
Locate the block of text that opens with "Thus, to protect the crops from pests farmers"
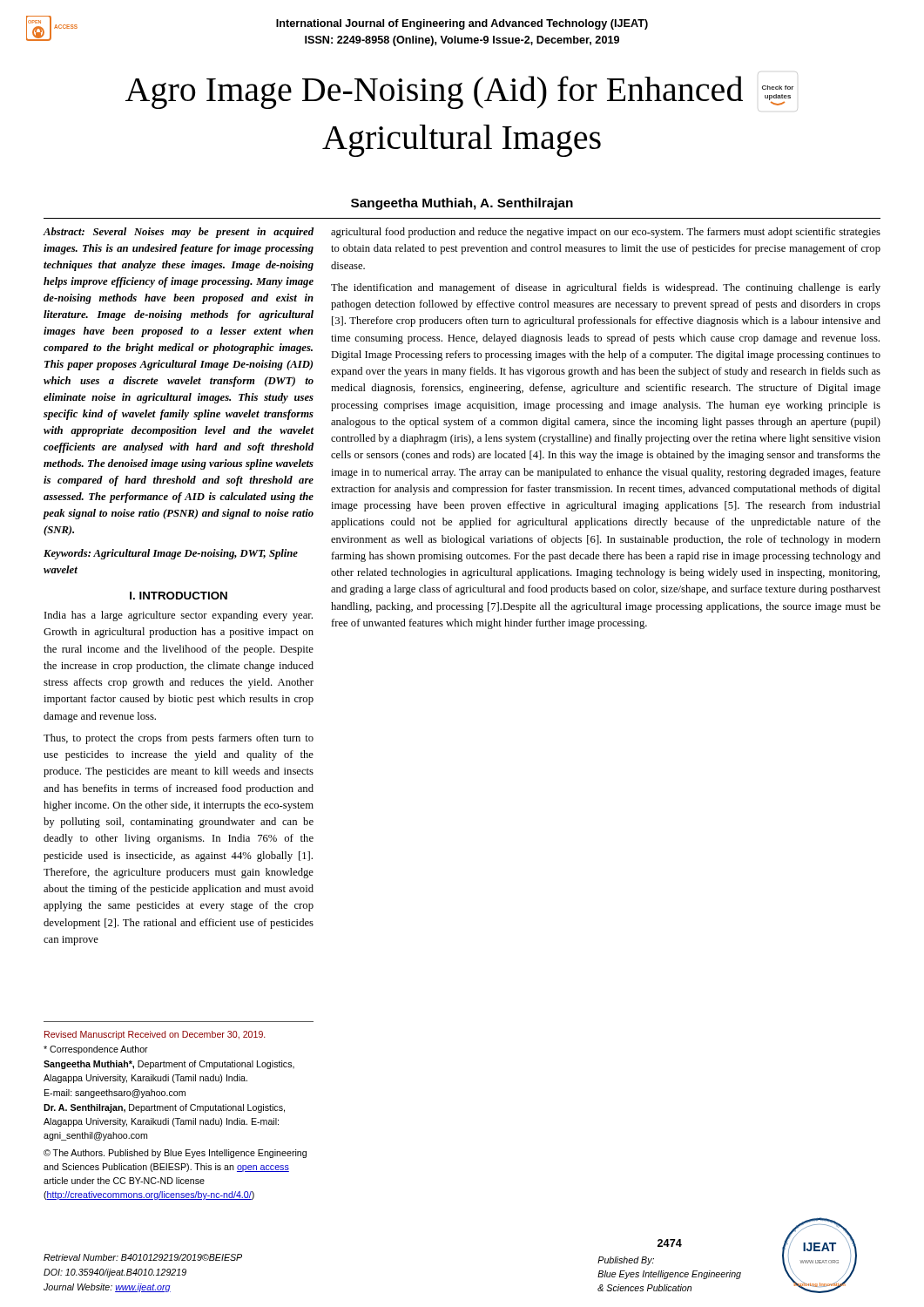coord(179,838)
